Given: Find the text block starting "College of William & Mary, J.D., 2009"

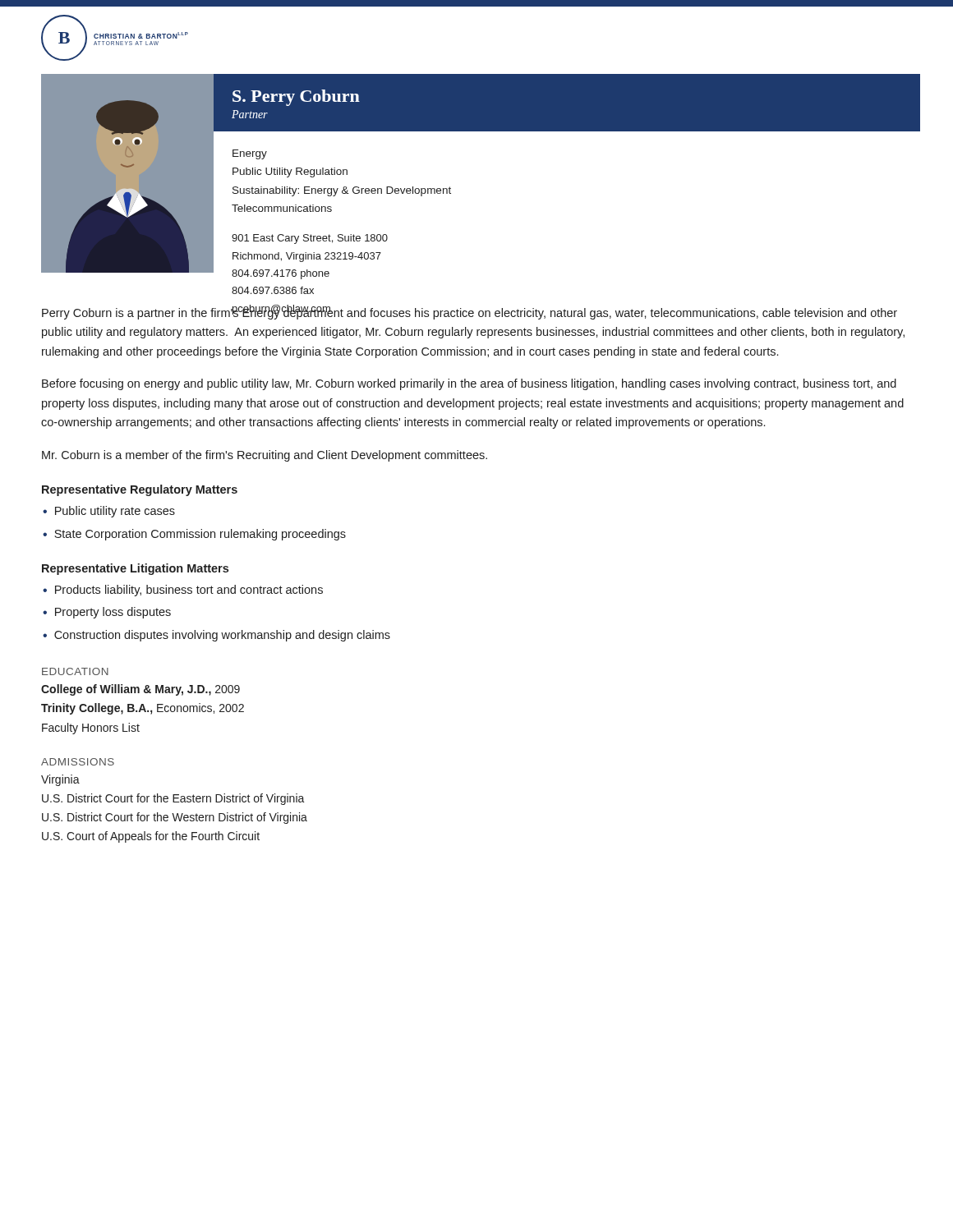Looking at the screenshot, I should tap(140, 690).
